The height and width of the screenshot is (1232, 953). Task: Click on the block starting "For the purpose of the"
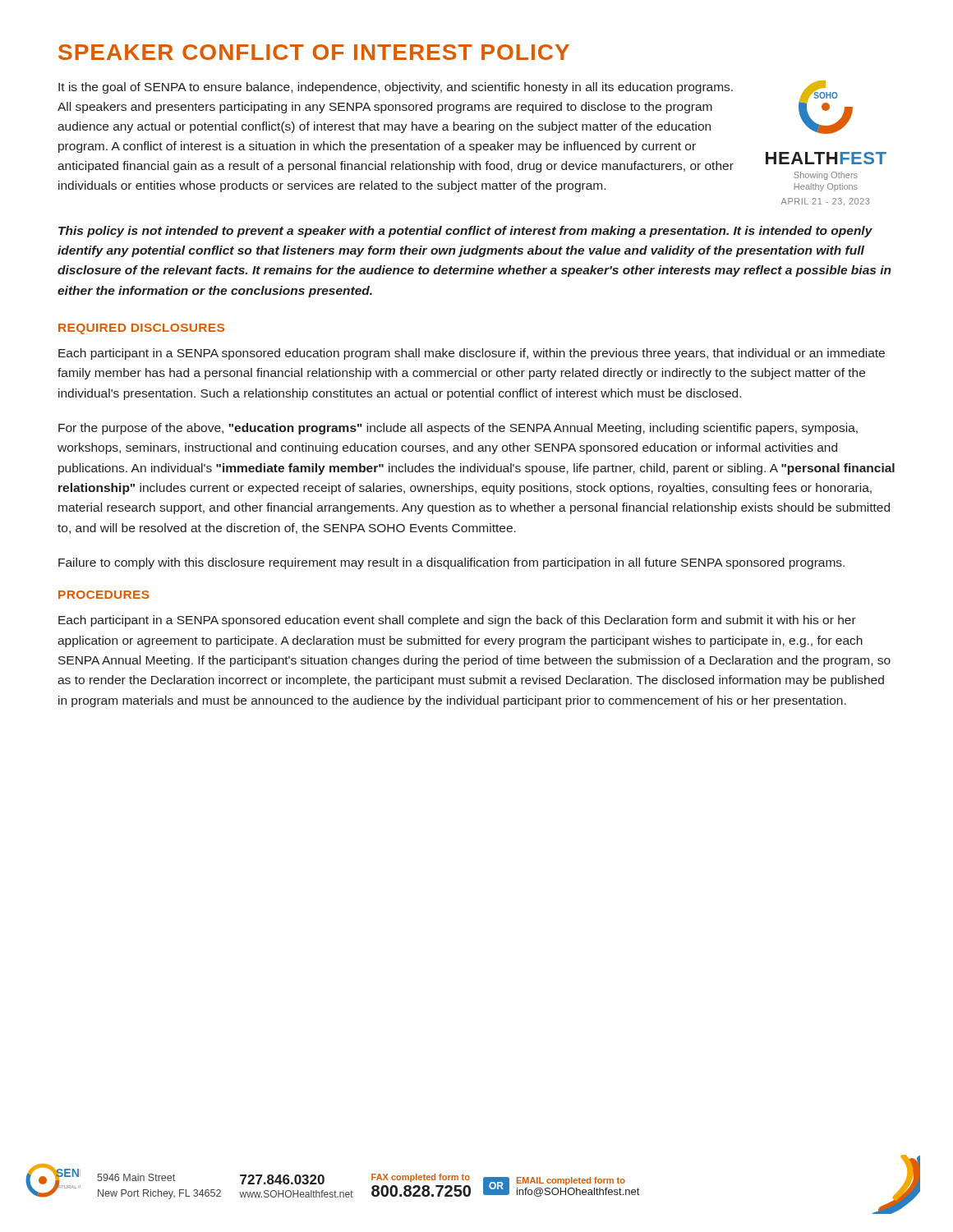(x=476, y=477)
